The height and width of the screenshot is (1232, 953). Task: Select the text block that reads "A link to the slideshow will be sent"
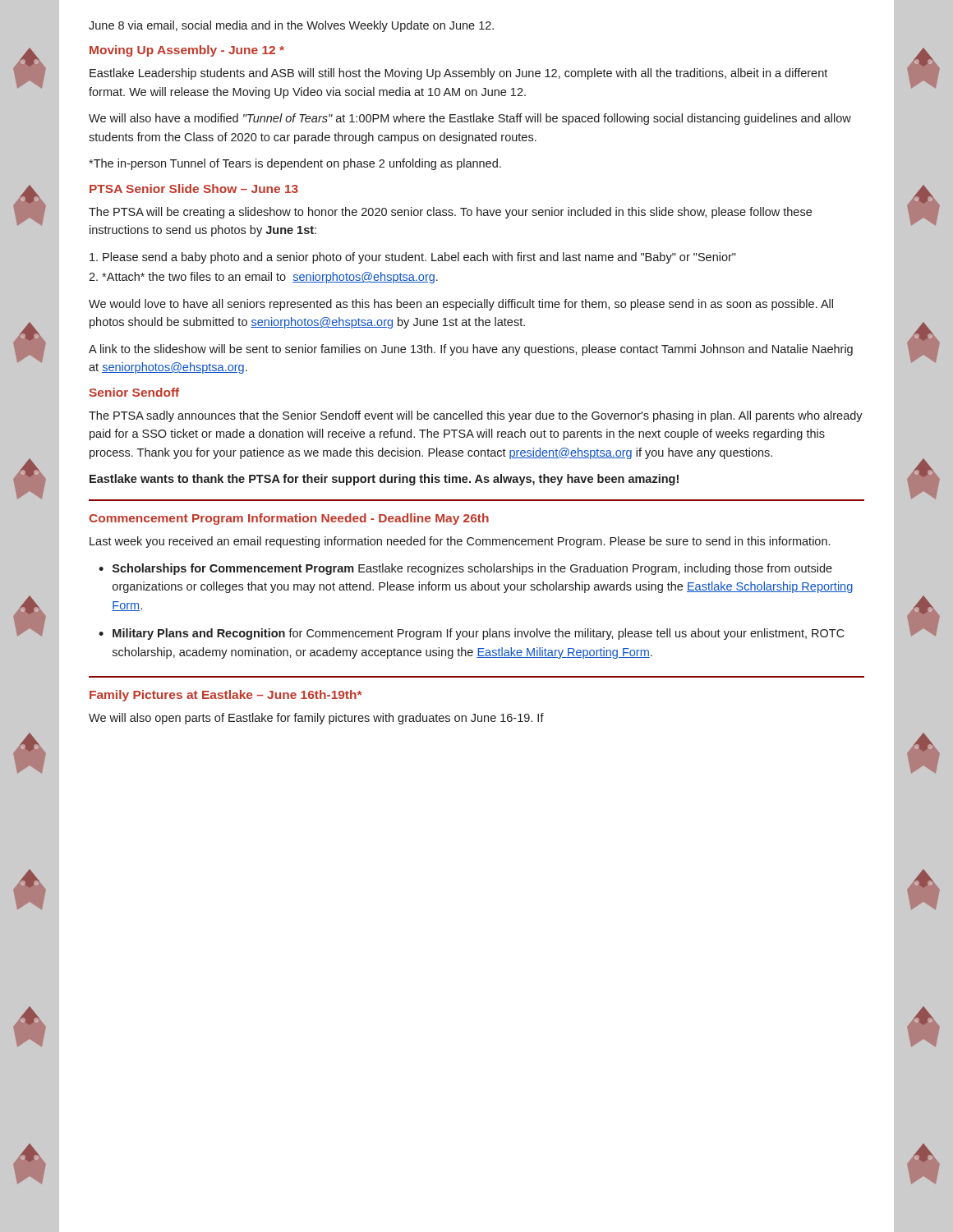pos(471,358)
